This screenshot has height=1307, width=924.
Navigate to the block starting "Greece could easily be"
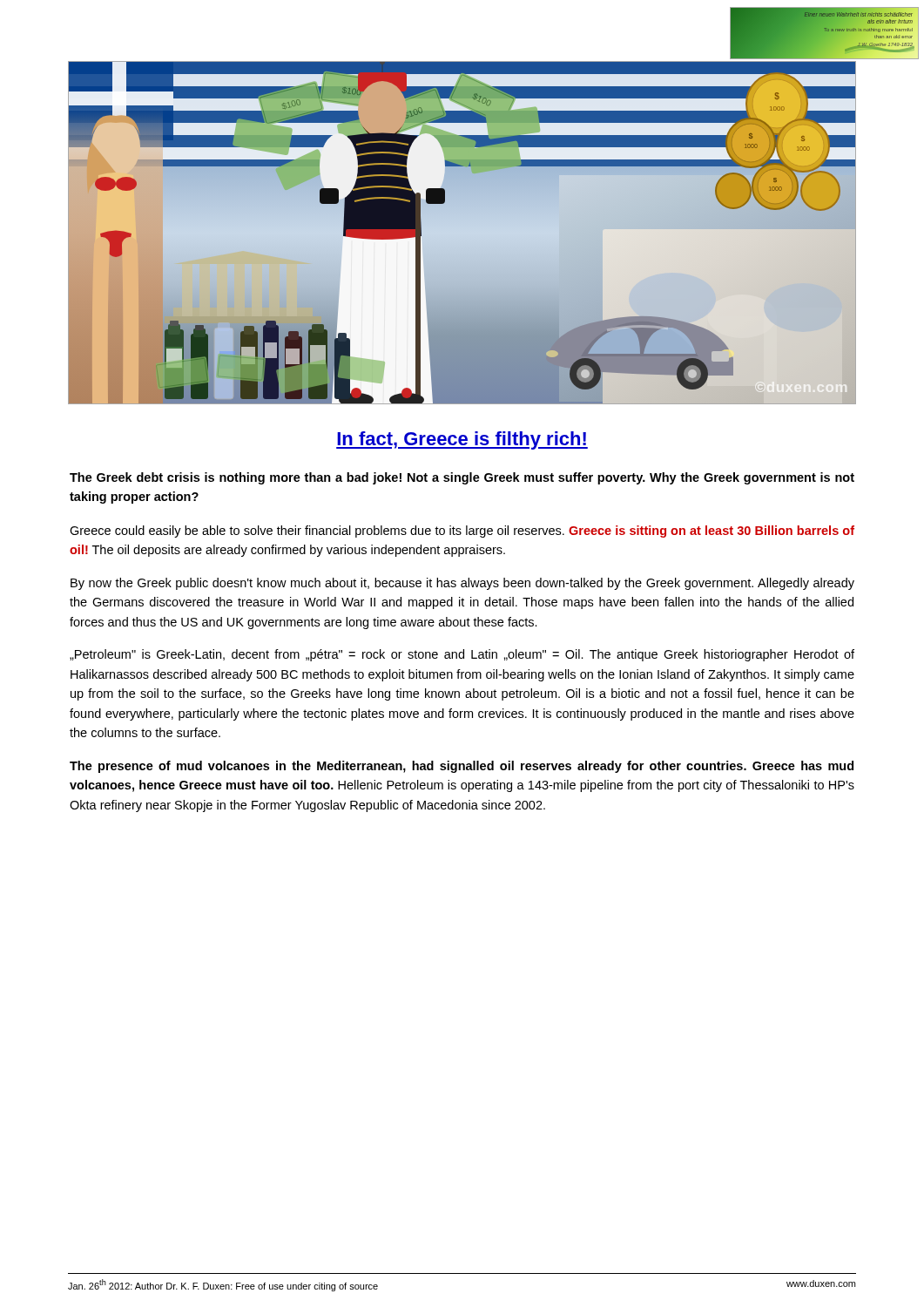click(x=462, y=540)
